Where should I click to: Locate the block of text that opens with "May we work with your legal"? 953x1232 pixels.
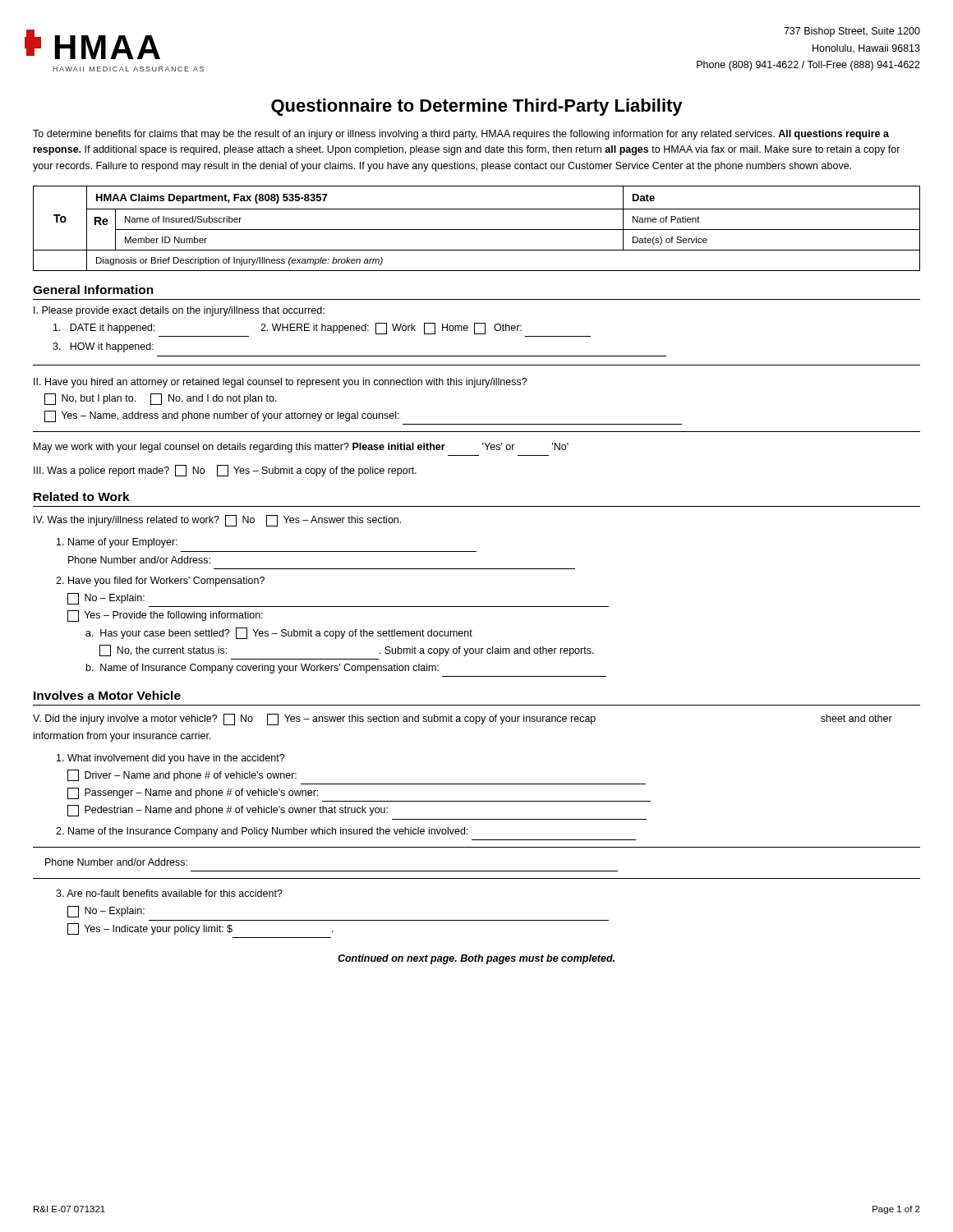point(301,448)
